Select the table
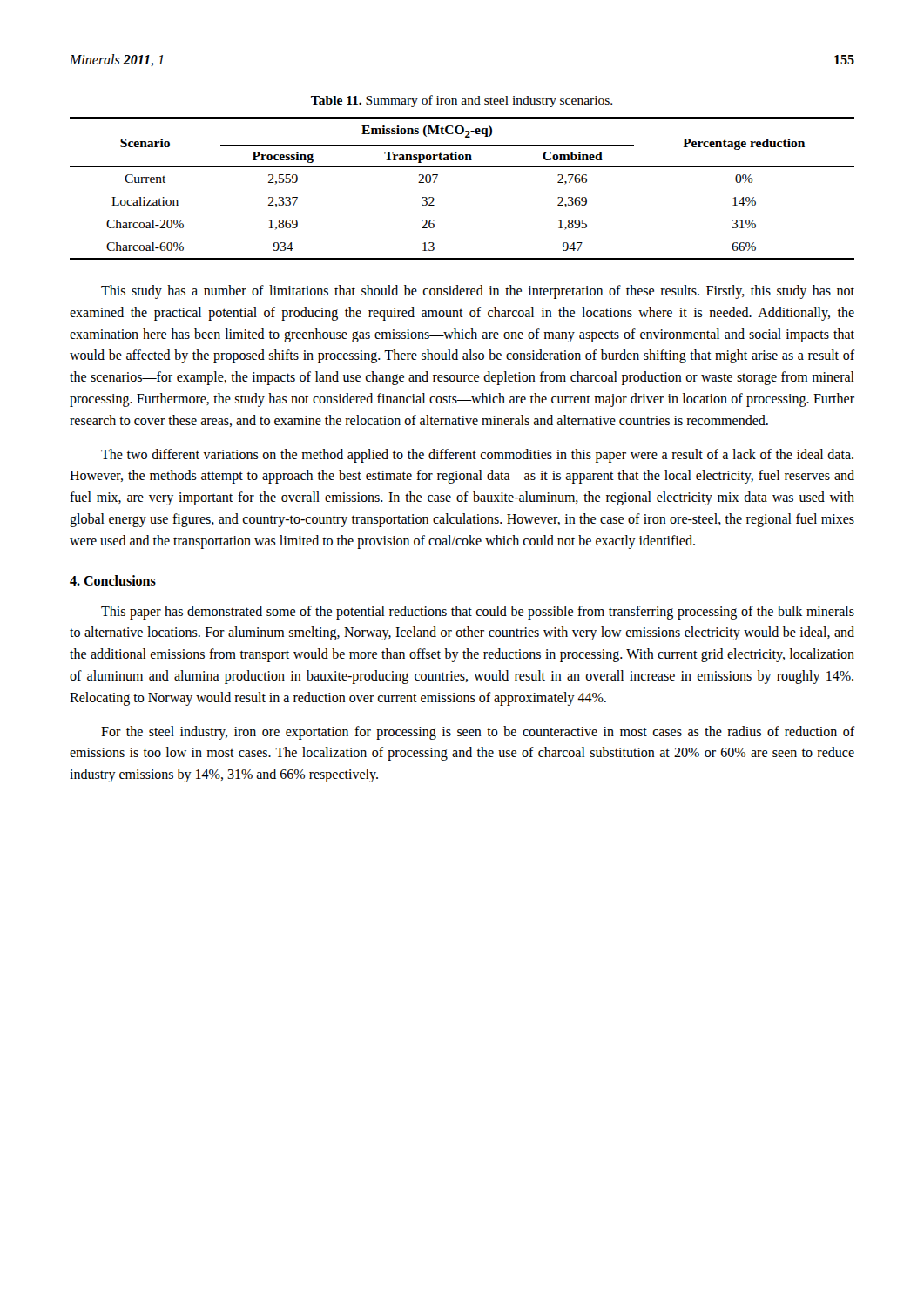The height and width of the screenshot is (1307, 924). [462, 188]
